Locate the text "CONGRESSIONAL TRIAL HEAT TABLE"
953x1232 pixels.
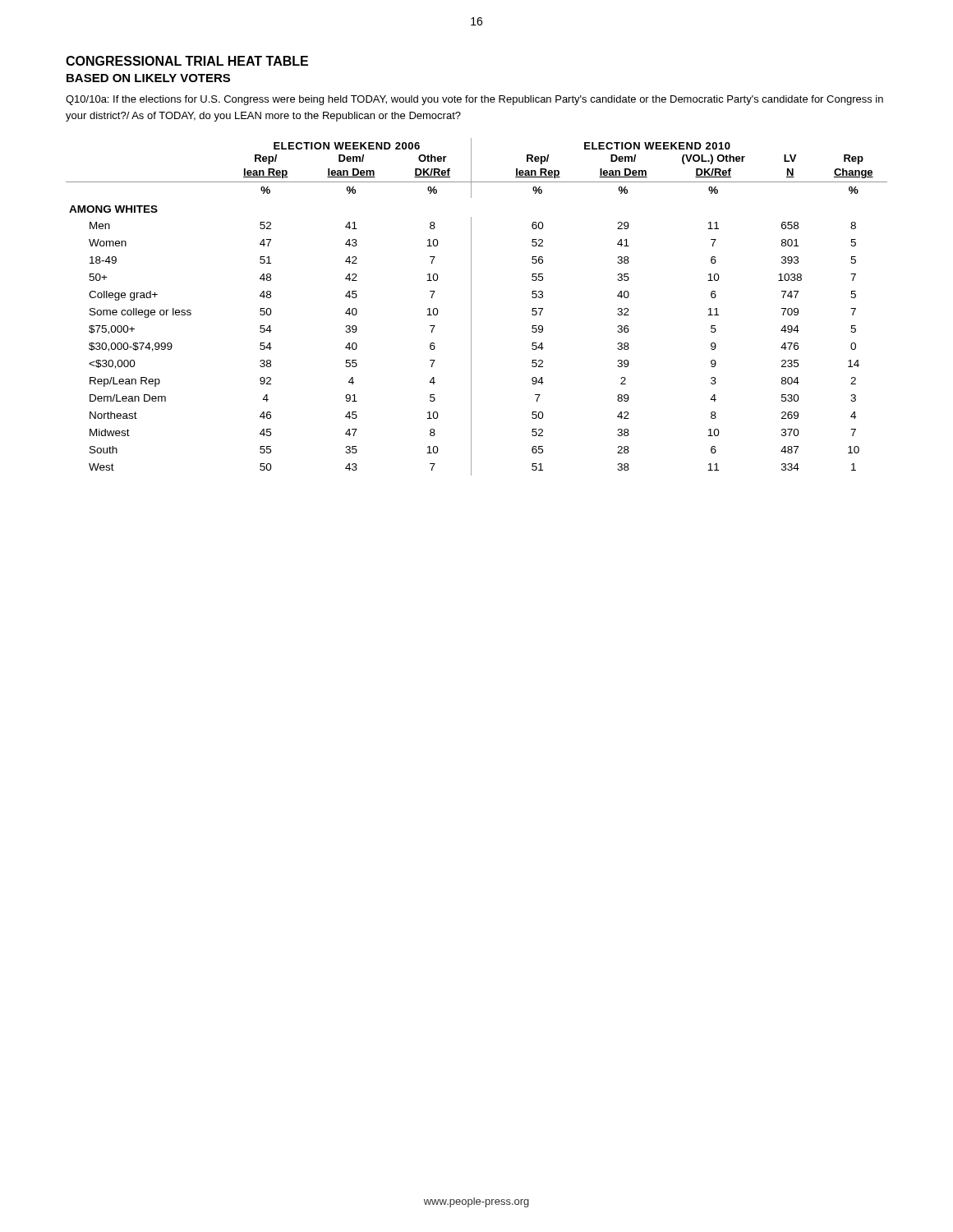(187, 61)
